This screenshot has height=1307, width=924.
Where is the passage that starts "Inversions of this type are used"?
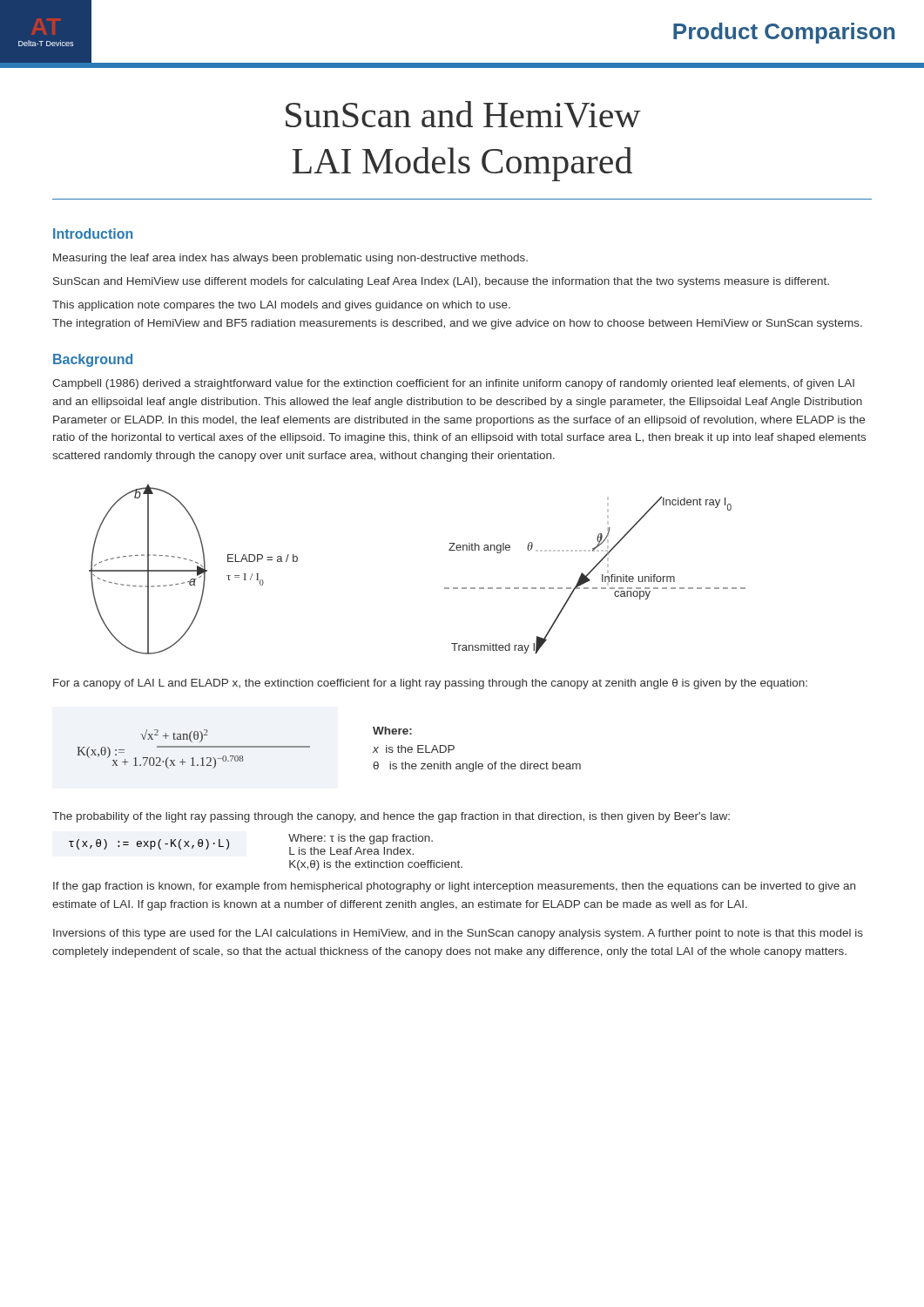[462, 943]
